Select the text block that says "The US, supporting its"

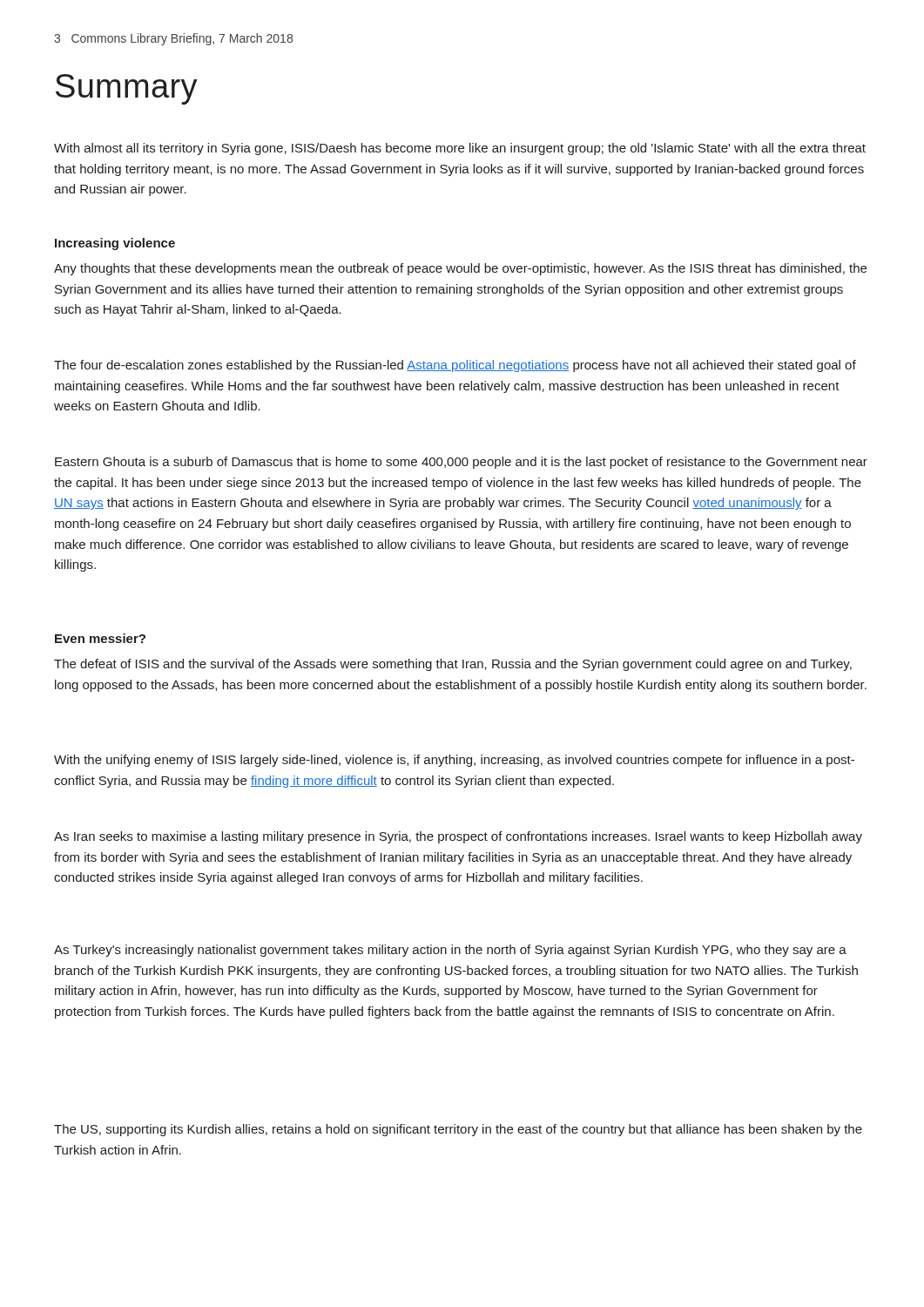458,1139
